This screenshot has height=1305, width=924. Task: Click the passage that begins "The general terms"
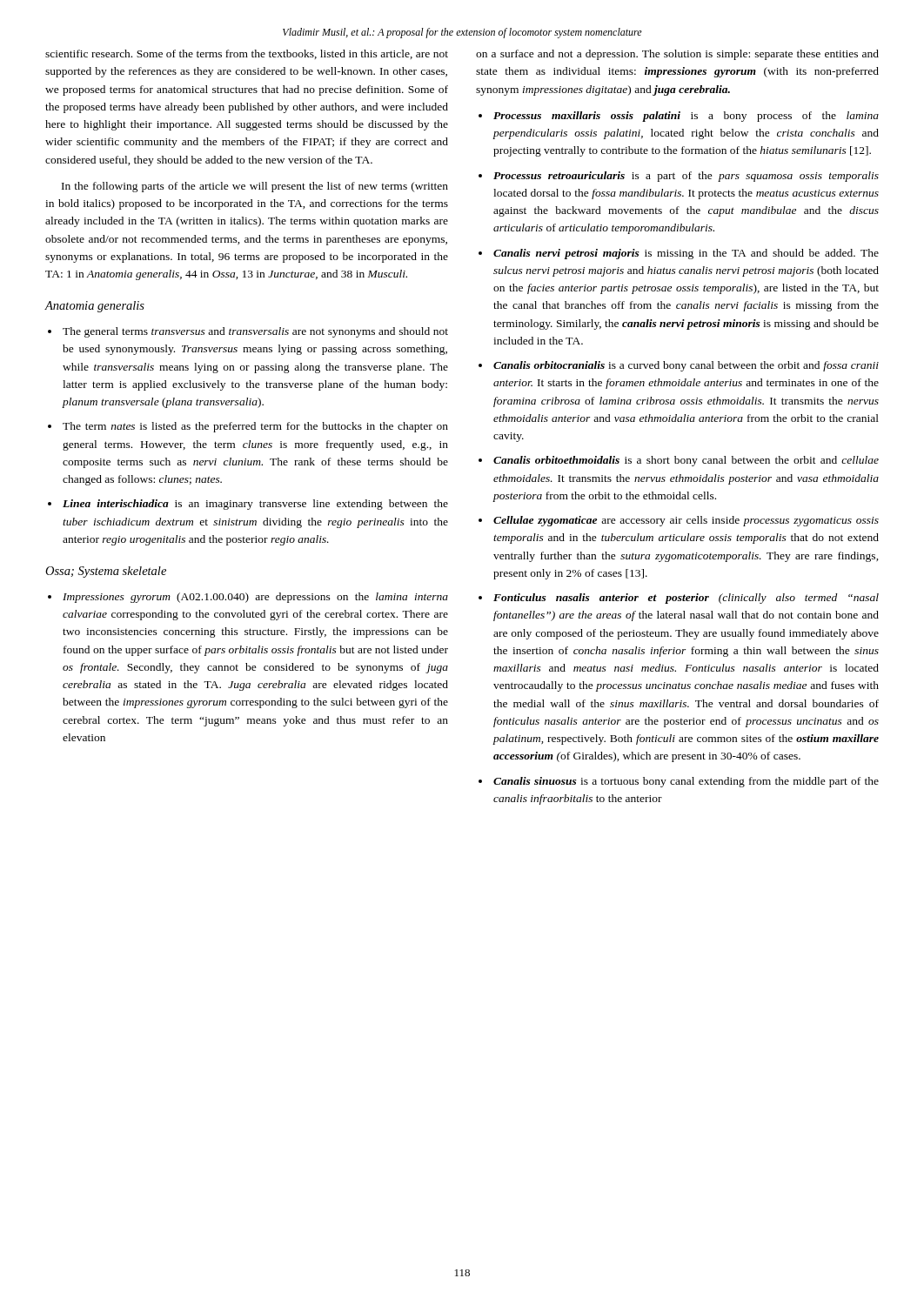point(255,366)
